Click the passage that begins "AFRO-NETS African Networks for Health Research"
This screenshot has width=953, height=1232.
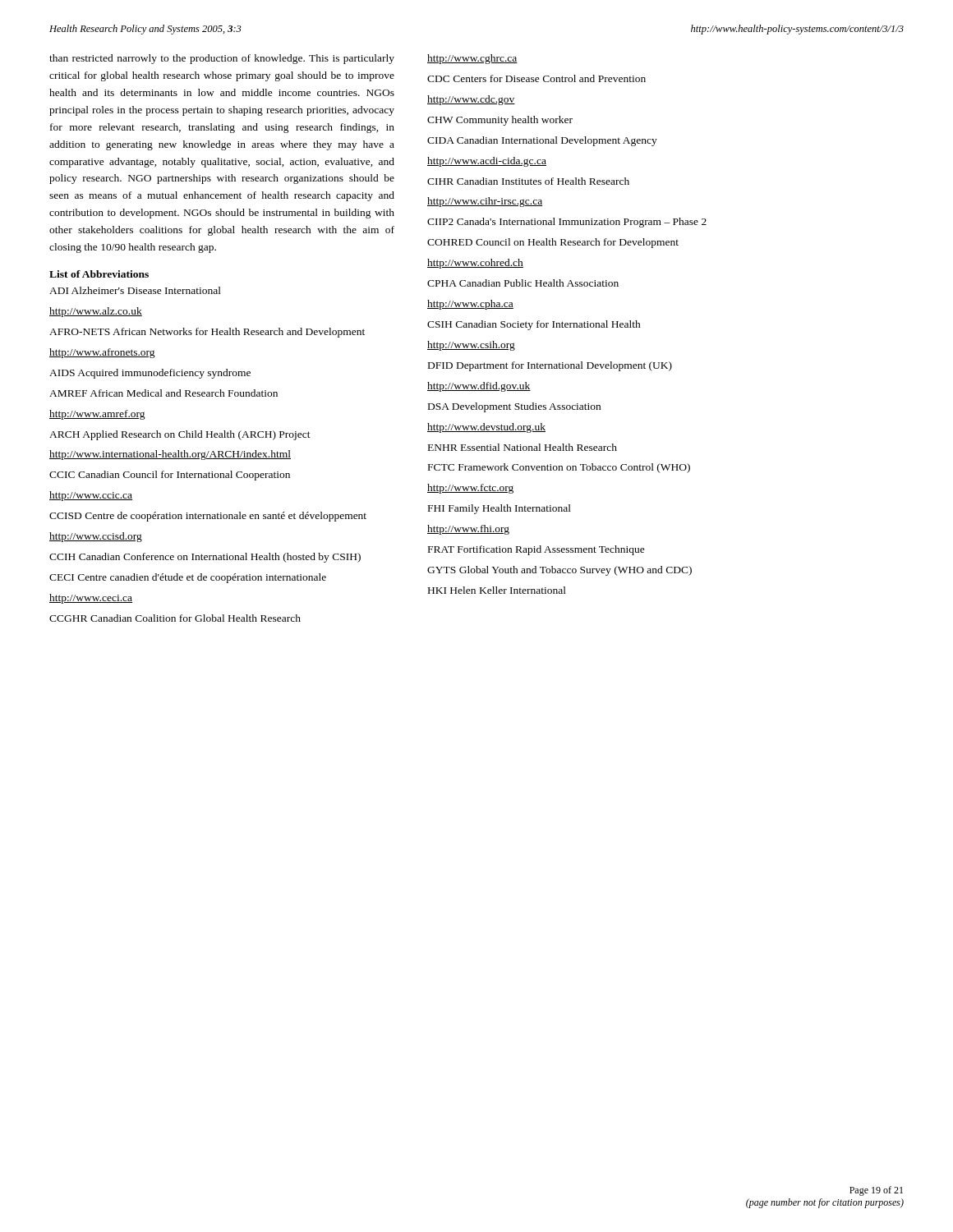point(207,331)
